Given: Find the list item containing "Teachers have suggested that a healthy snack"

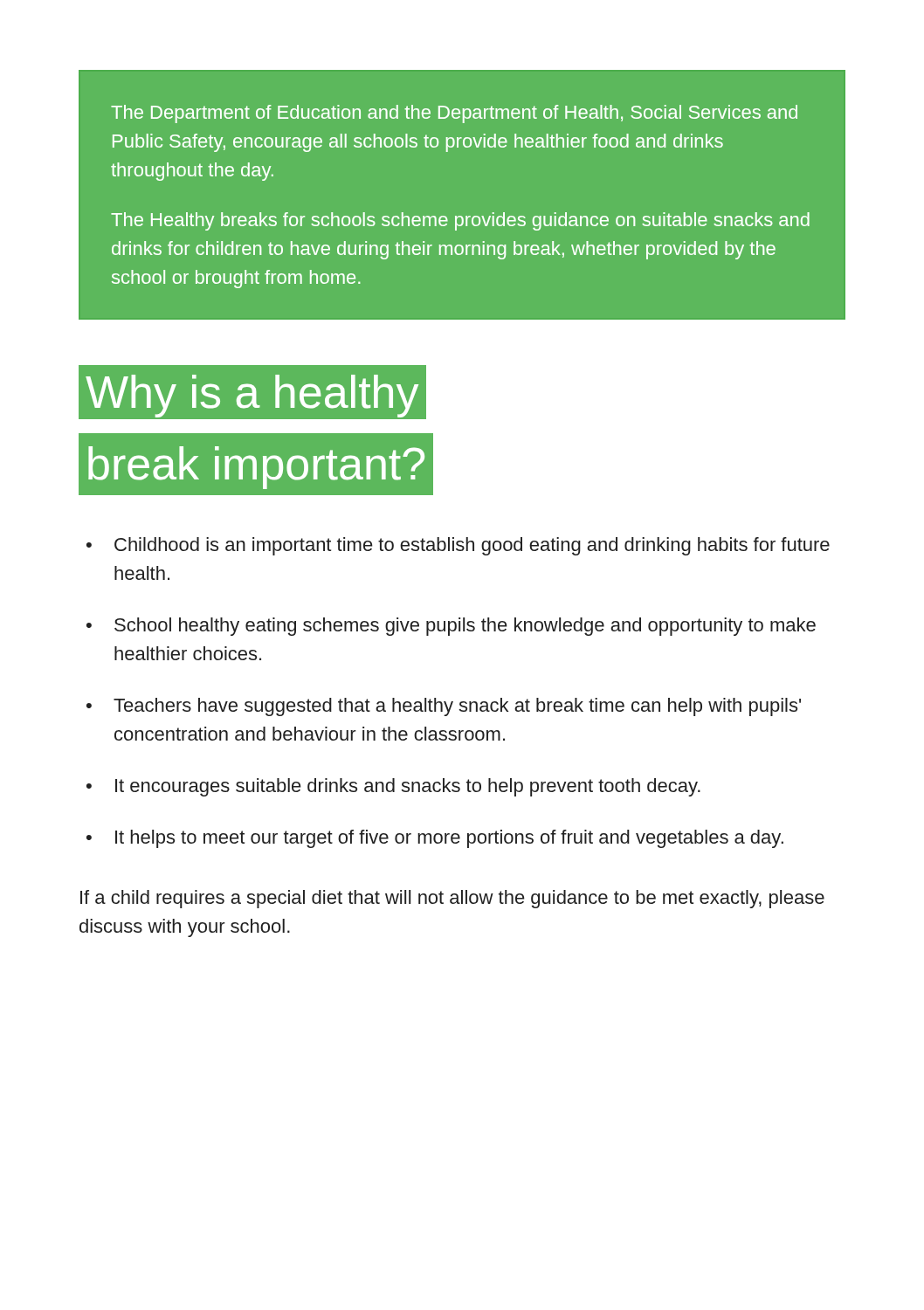Looking at the screenshot, I should 458,720.
